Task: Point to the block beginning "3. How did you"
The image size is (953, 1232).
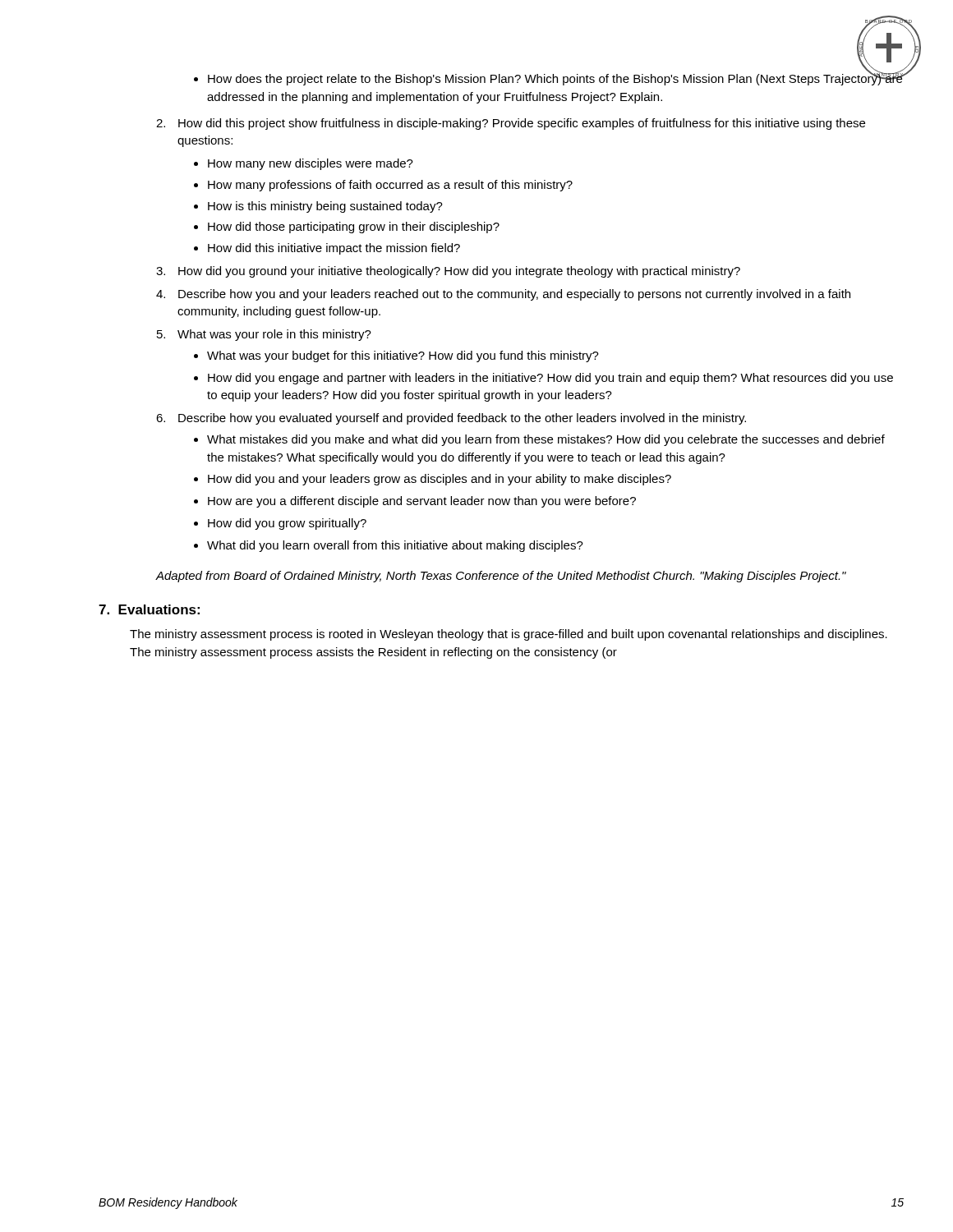Action: coord(448,271)
